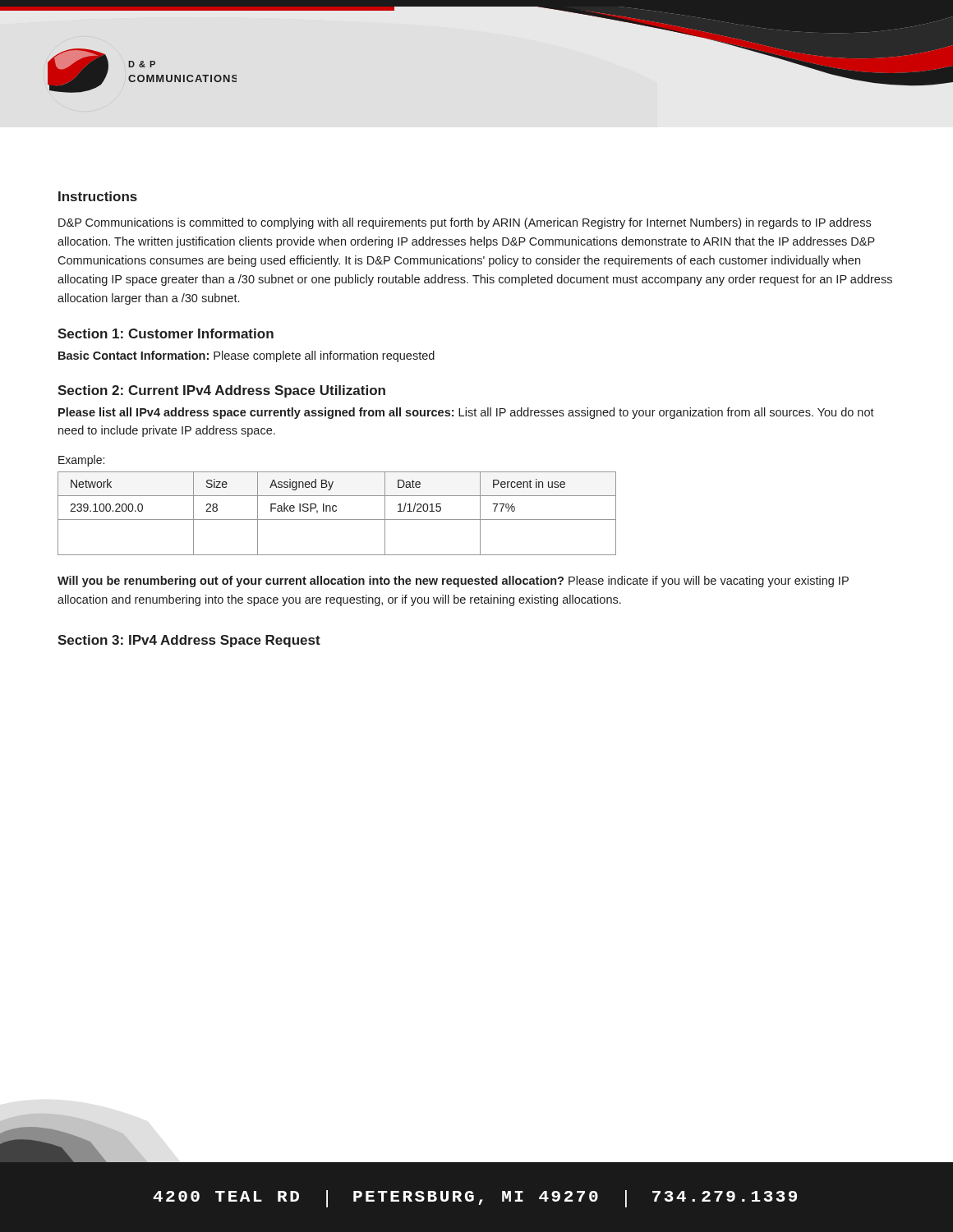The image size is (953, 1232).
Task: Select the text block that says "Will you be"
Action: point(453,590)
